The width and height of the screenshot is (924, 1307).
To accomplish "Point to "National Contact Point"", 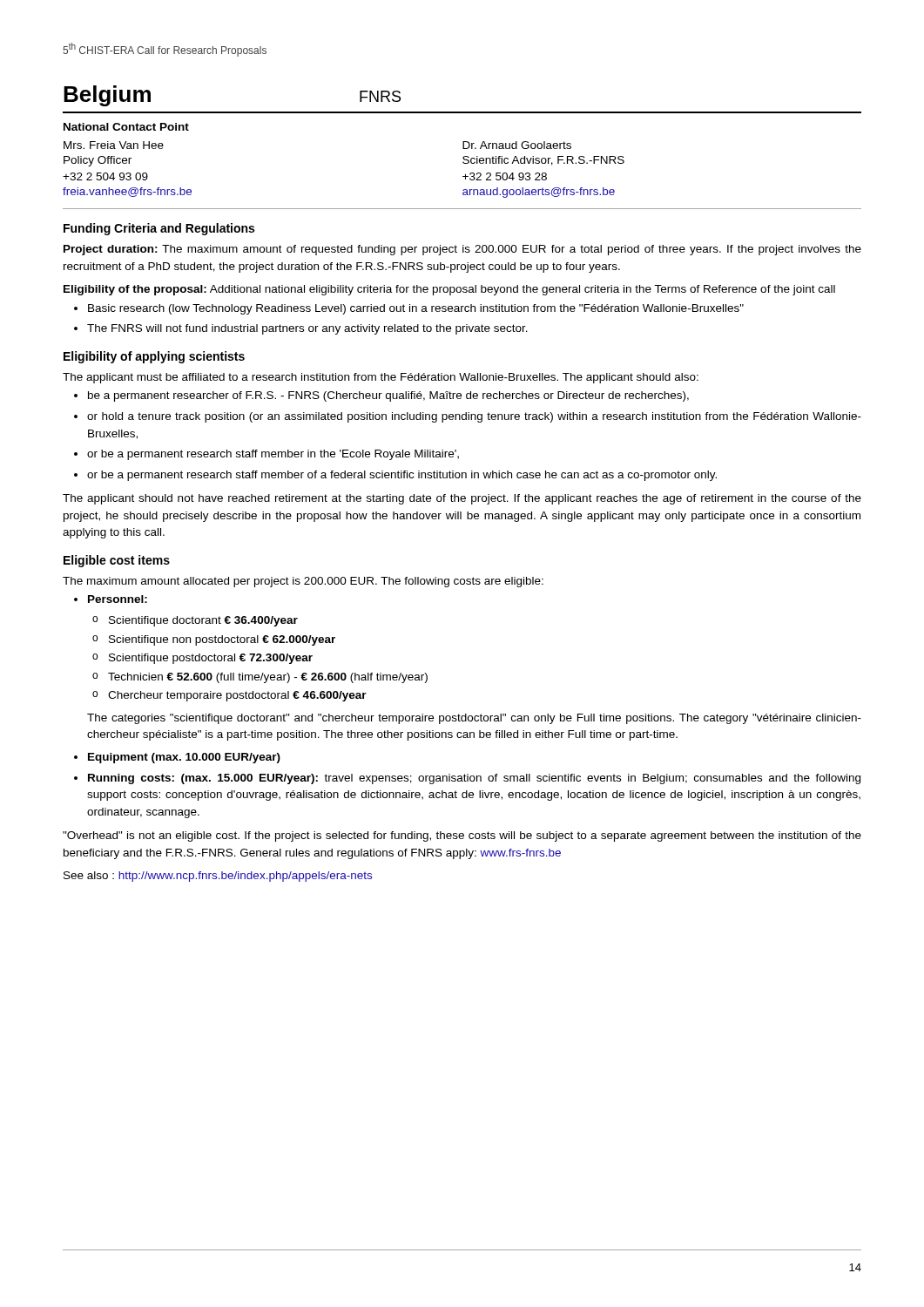I will click(126, 127).
